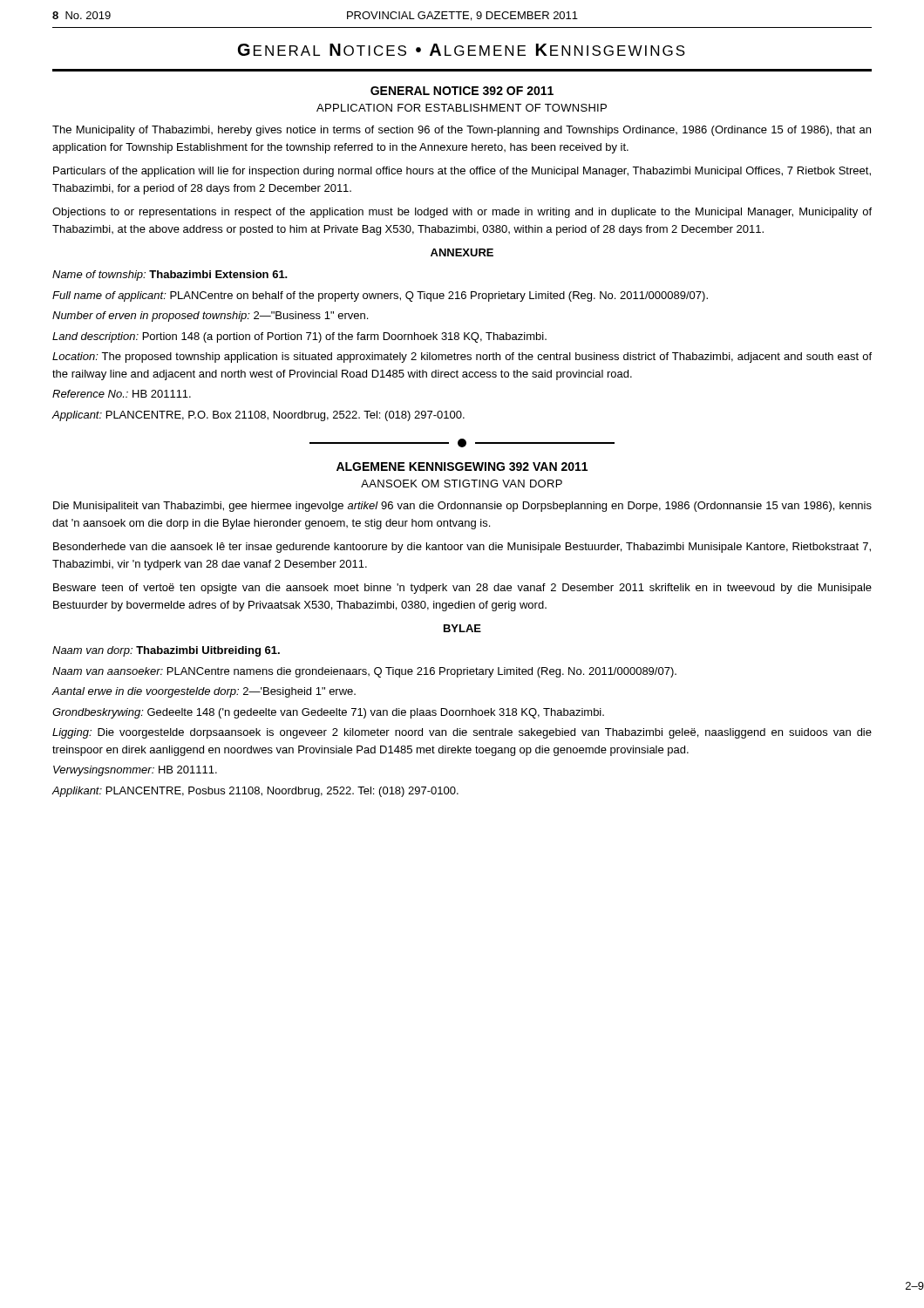
Task: Locate the region starting "Besonderhede van die aansoek lê ter insae"
Action: click(x=462, y=555)
